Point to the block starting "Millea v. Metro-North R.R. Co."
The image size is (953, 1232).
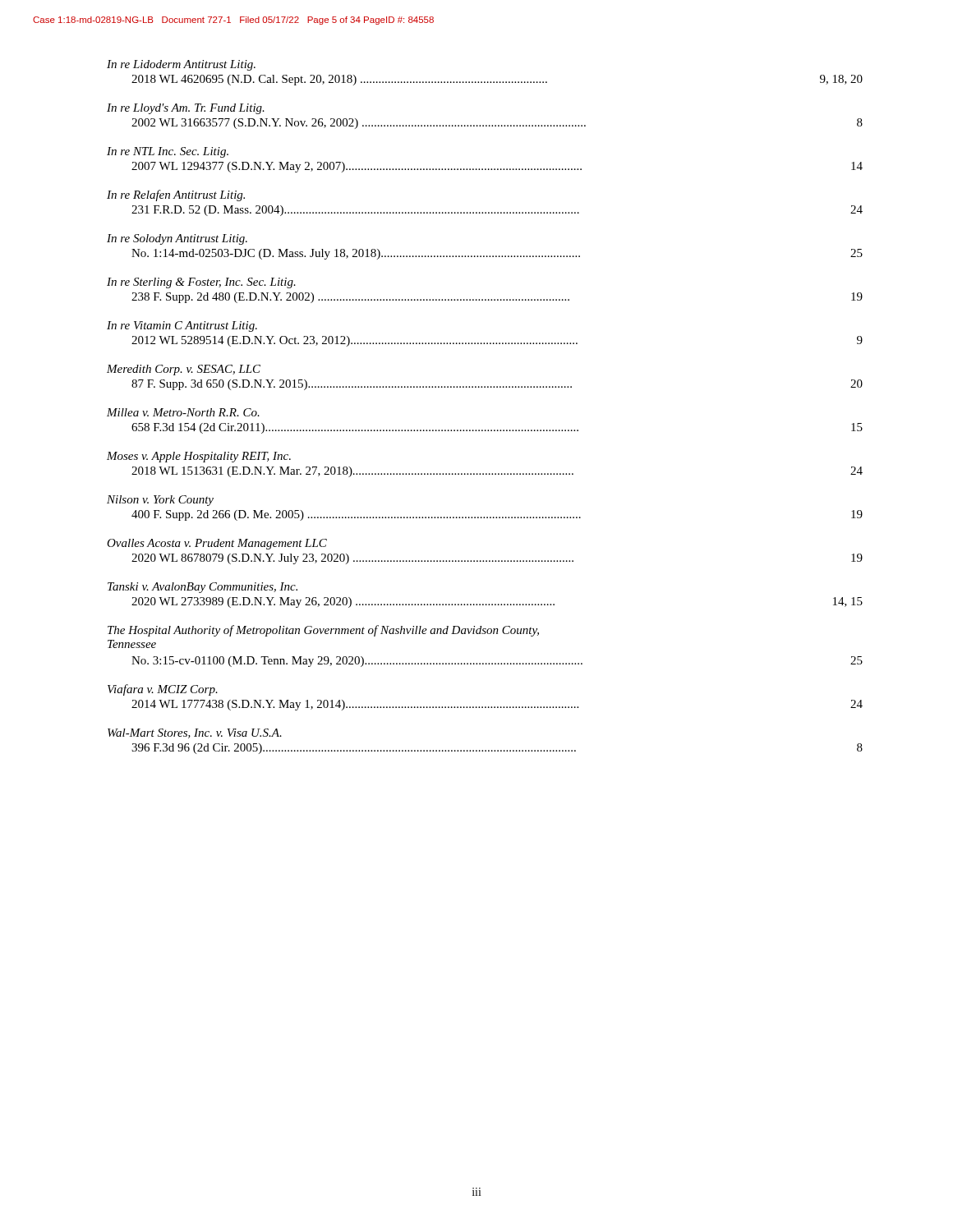(x=485, y=420)
